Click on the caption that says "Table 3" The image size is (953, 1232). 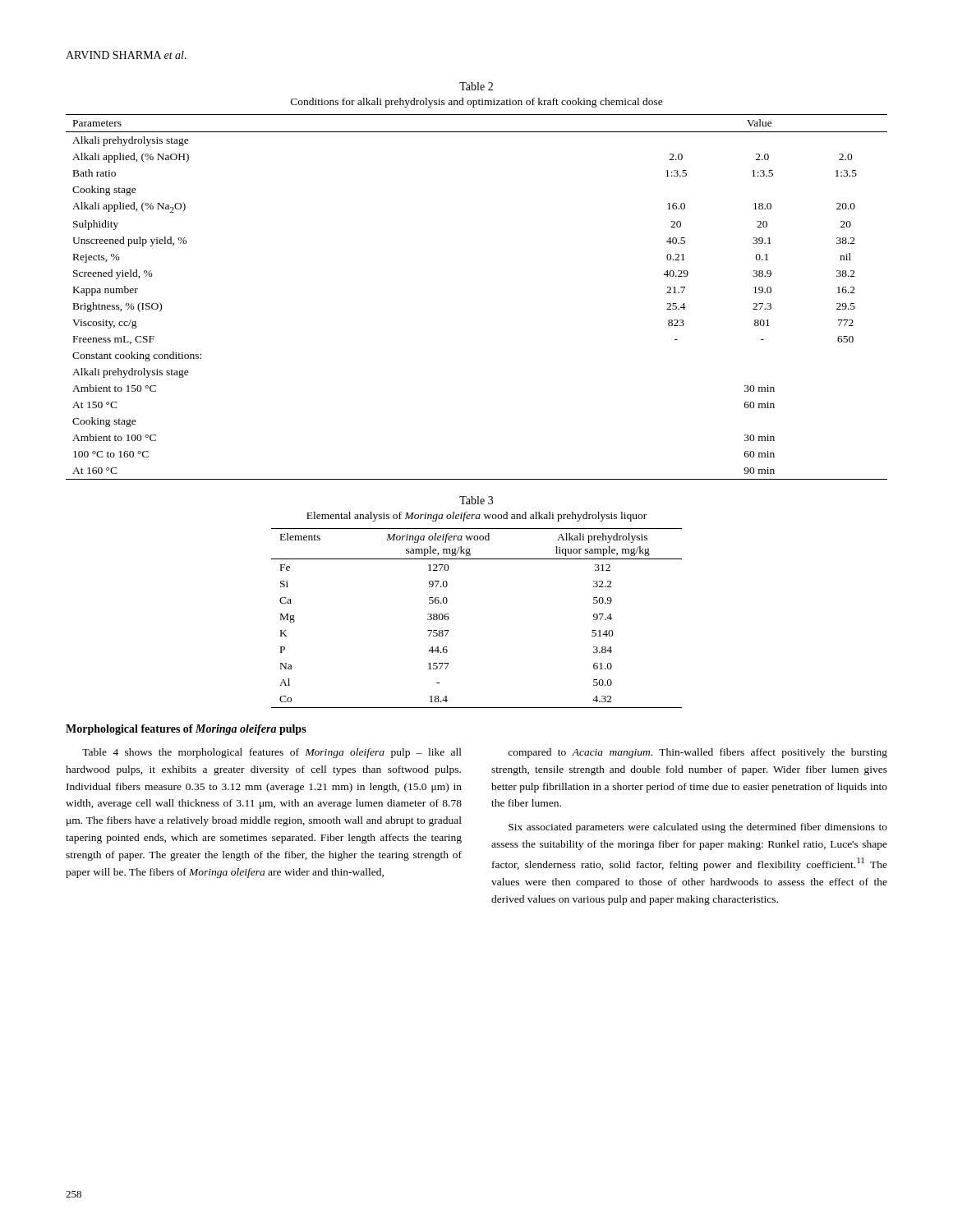(476, 500)
